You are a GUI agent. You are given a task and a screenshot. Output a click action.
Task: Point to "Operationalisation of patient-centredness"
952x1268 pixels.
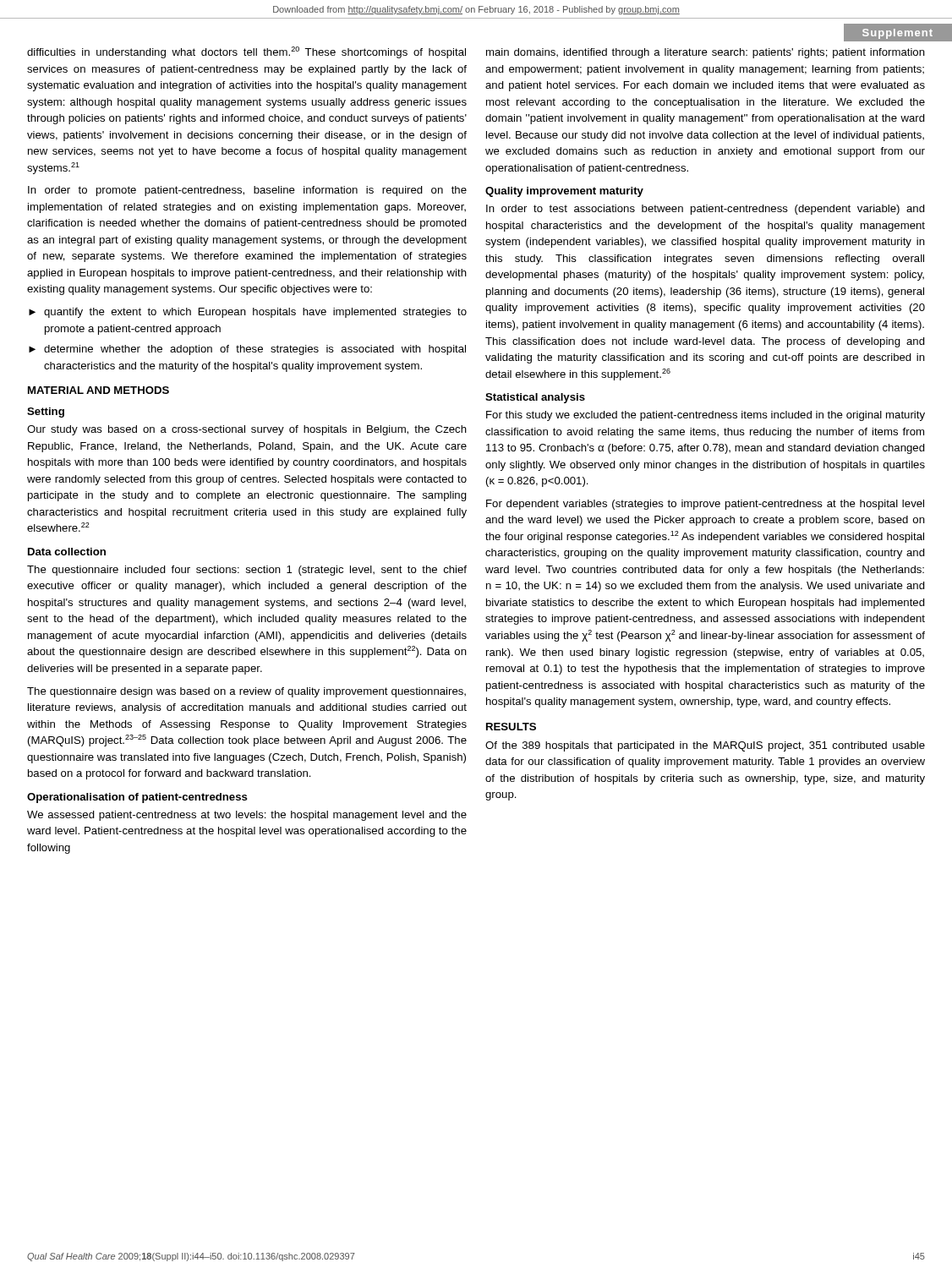click(x=137, y=796)
